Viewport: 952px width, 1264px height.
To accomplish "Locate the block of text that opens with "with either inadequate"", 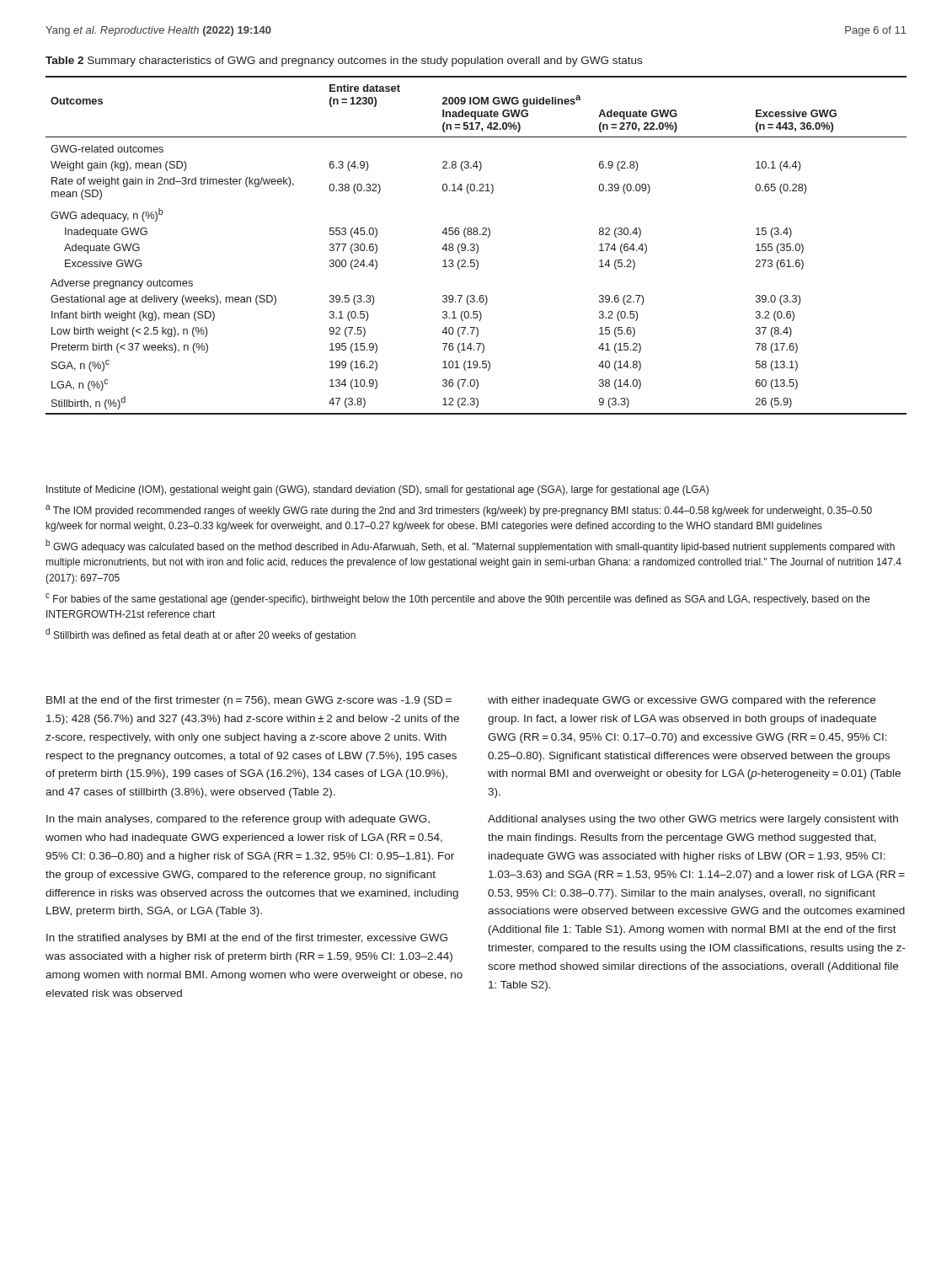I will tap(698, 843).
